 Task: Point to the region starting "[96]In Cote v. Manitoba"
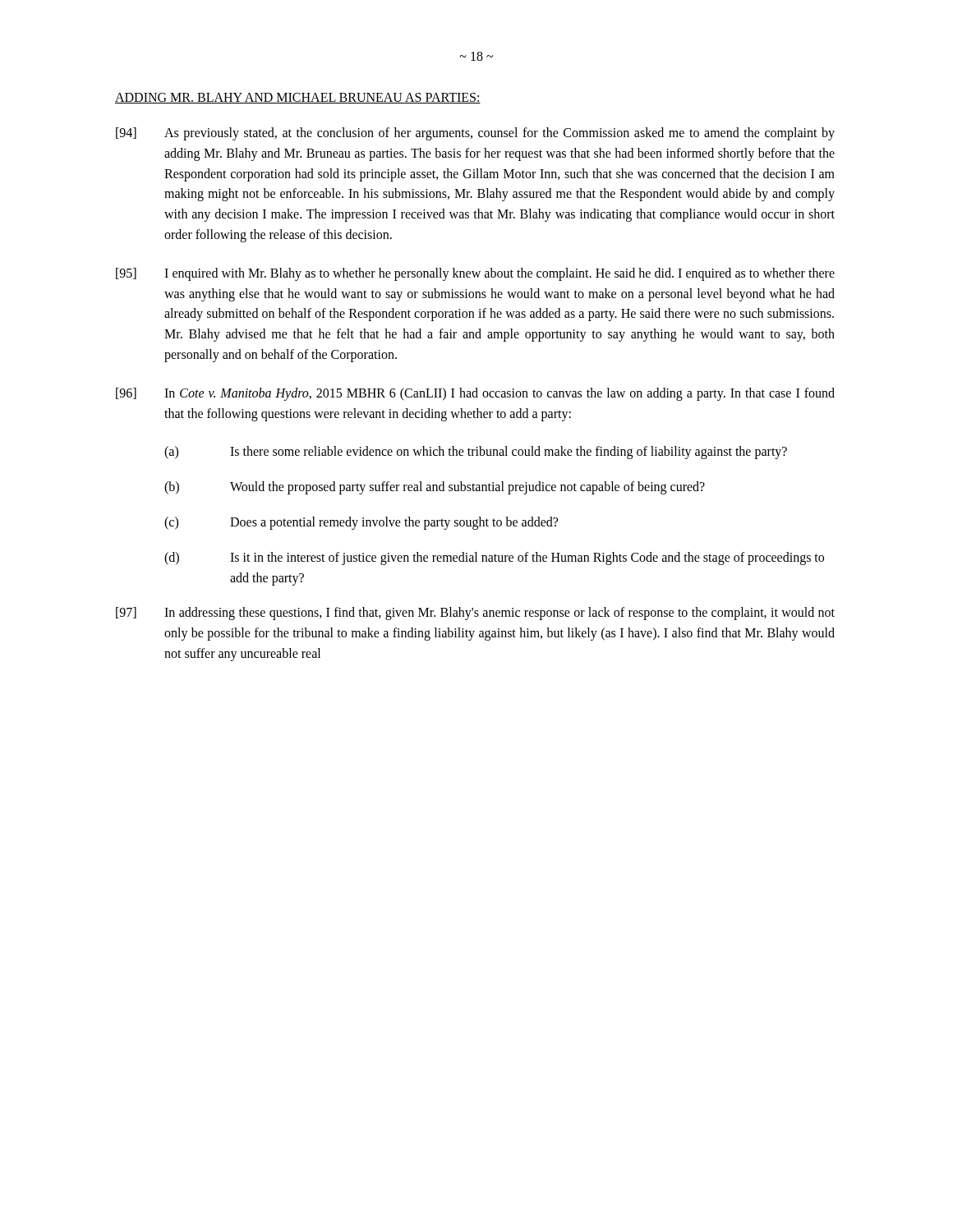click(475, 404)
